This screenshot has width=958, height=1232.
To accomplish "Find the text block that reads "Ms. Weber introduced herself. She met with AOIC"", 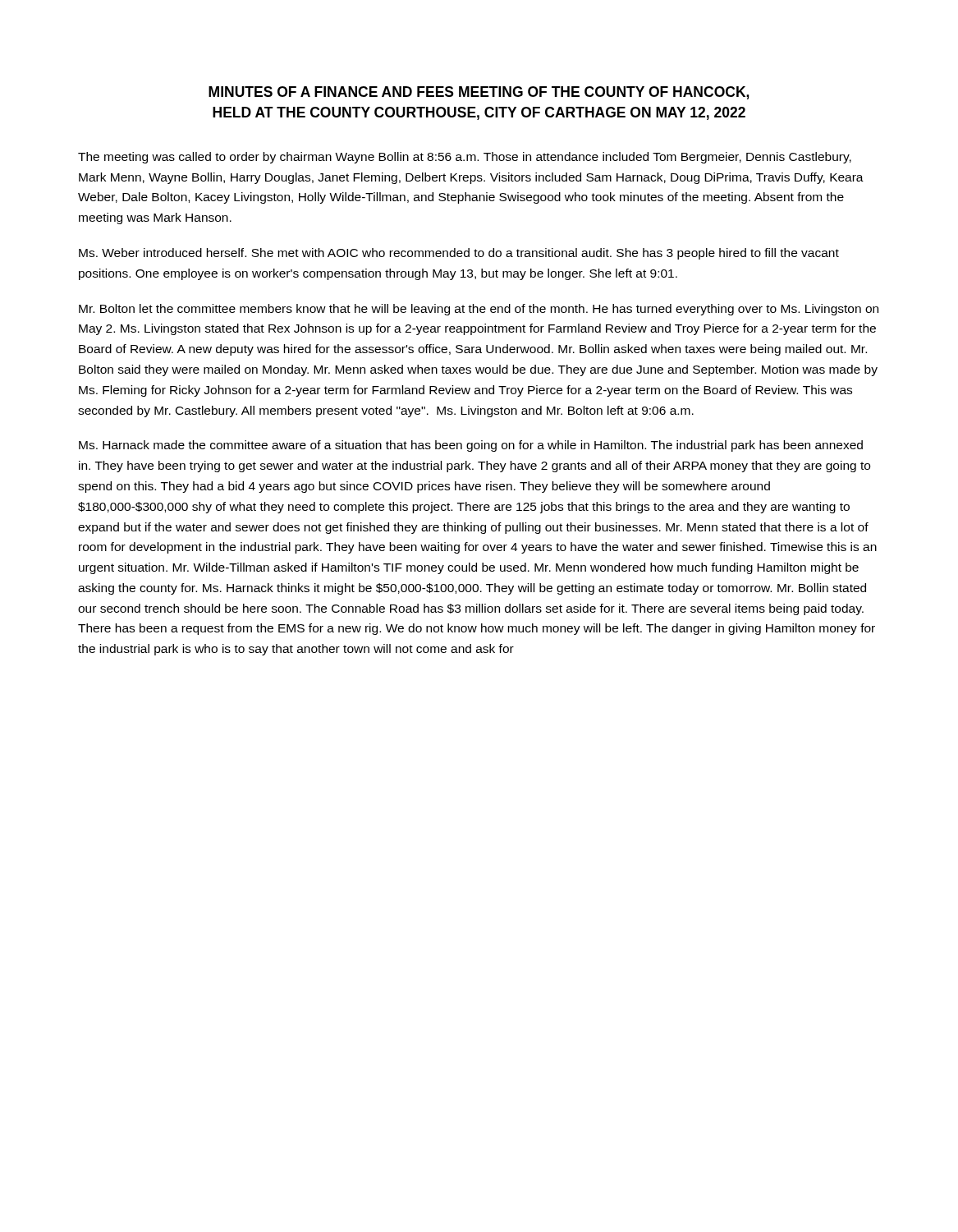I will [x=458, y=263].
